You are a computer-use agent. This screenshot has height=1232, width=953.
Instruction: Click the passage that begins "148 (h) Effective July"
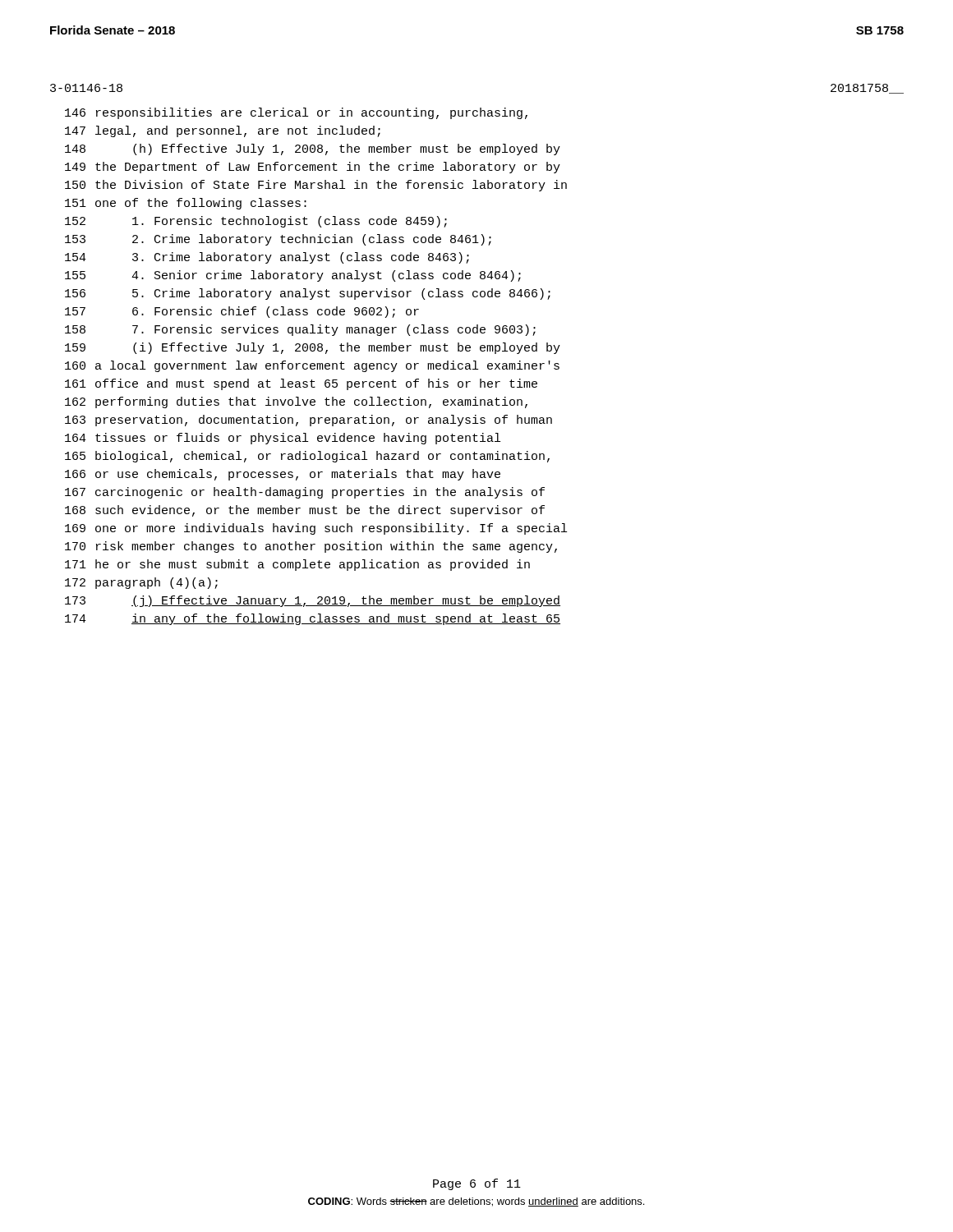(x=476, y=150)
